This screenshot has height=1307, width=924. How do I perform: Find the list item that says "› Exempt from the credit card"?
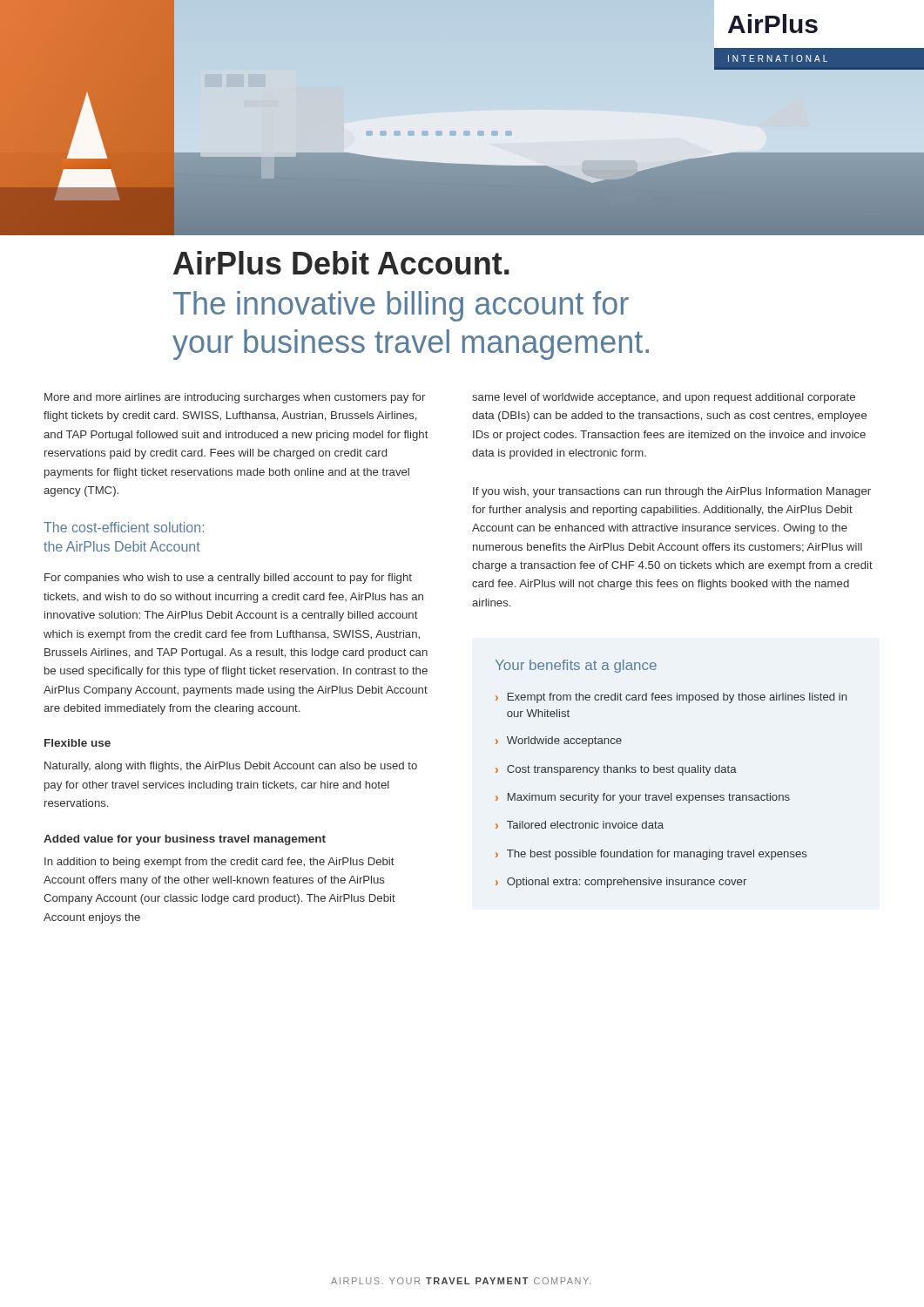pos(676,705)
